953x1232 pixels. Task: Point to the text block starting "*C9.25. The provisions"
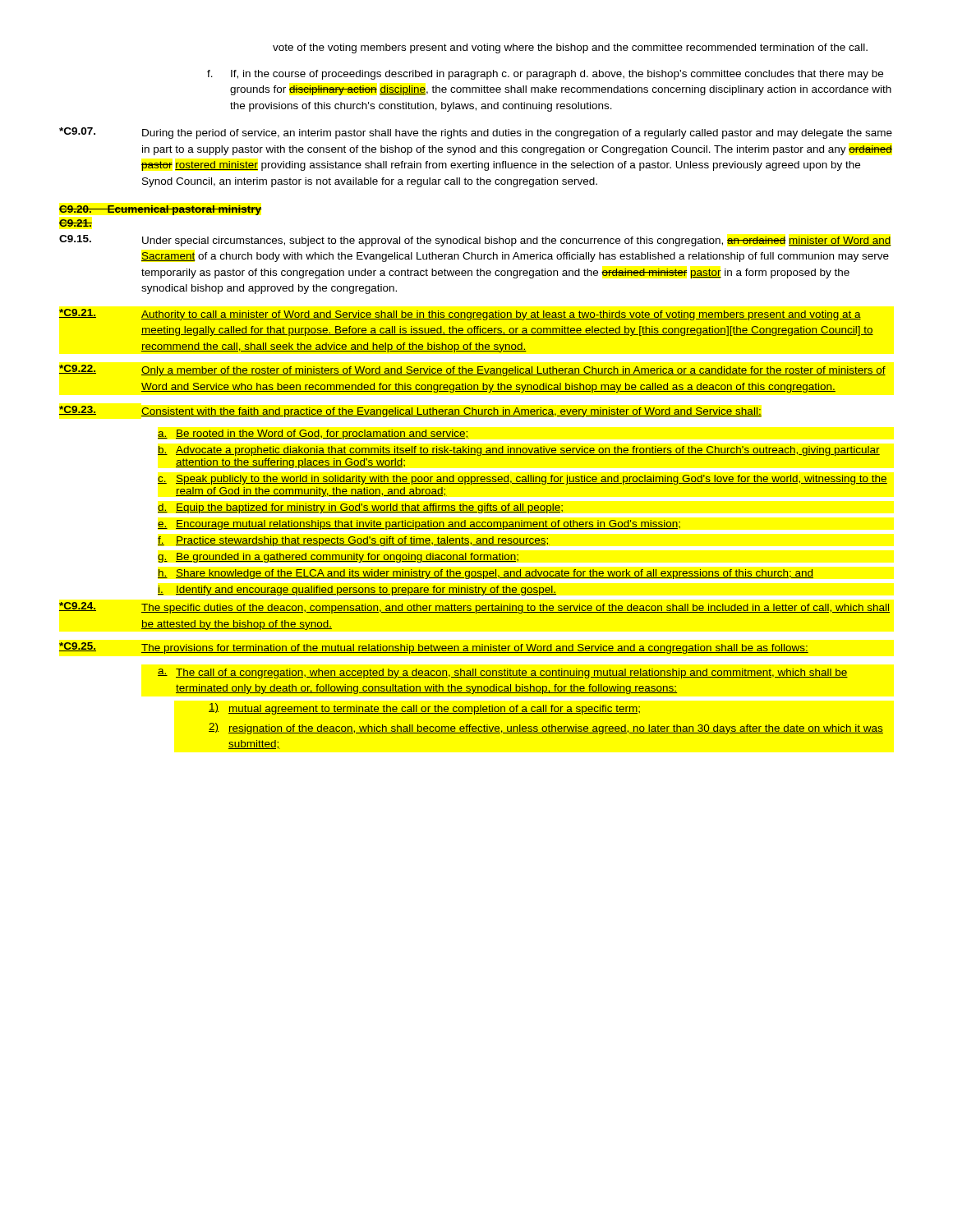[x=476, y=648]
